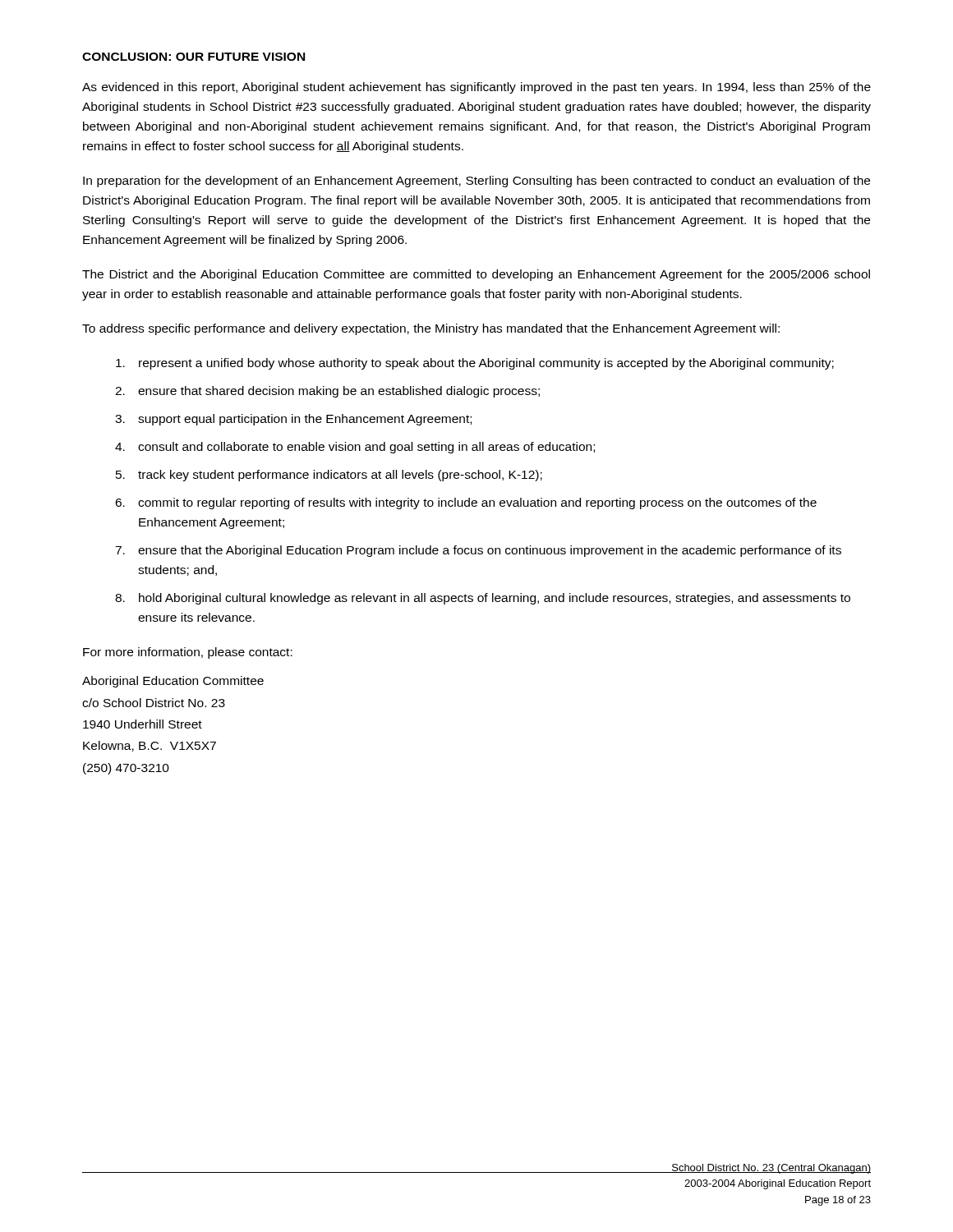The height and width of the screenshot is (1232, 953).
Task: Point to the passage starting "5. track key student performance indicators at all"
Action: click(x=493, y=475)
